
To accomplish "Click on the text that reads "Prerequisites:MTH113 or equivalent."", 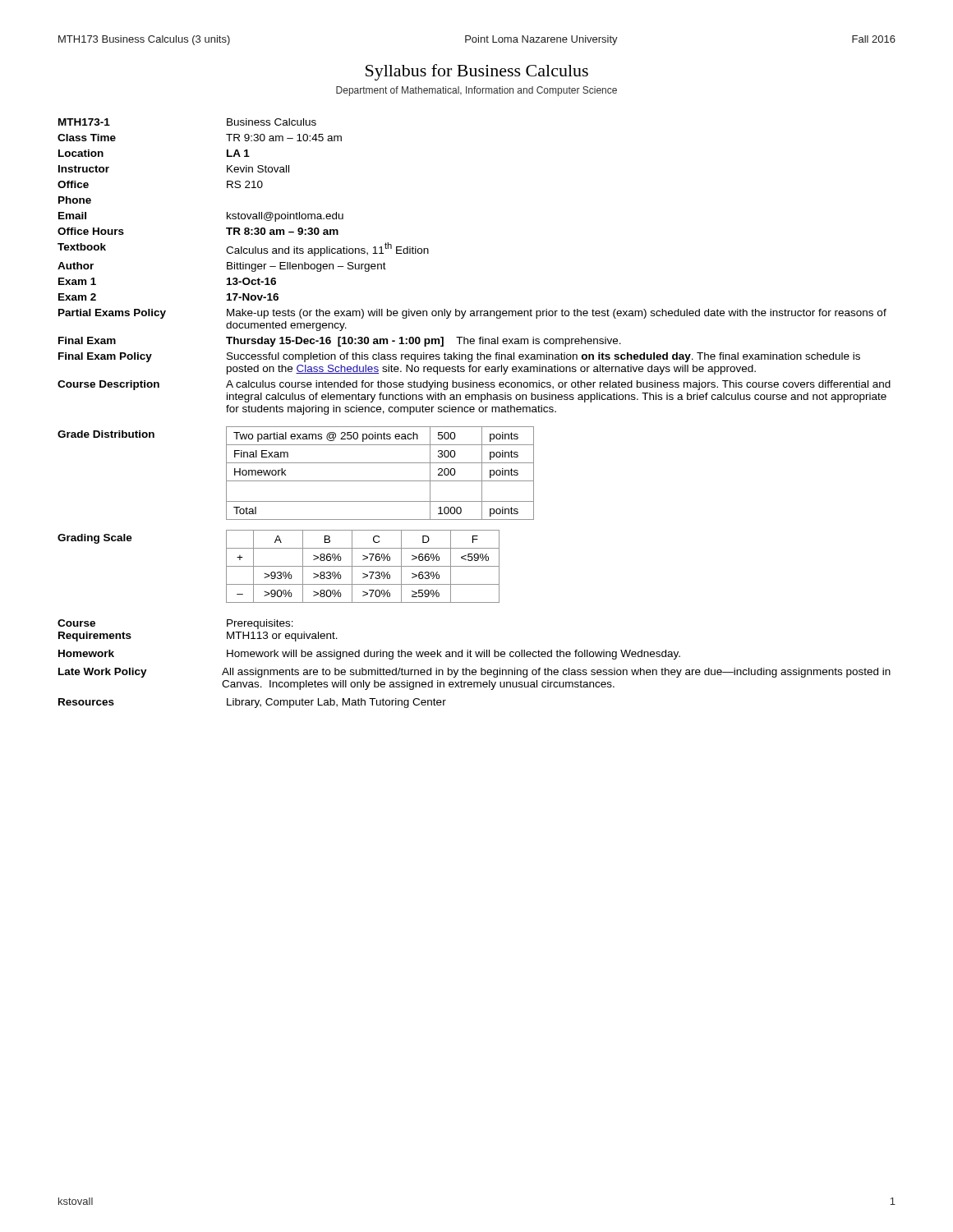I will (282, 629).
